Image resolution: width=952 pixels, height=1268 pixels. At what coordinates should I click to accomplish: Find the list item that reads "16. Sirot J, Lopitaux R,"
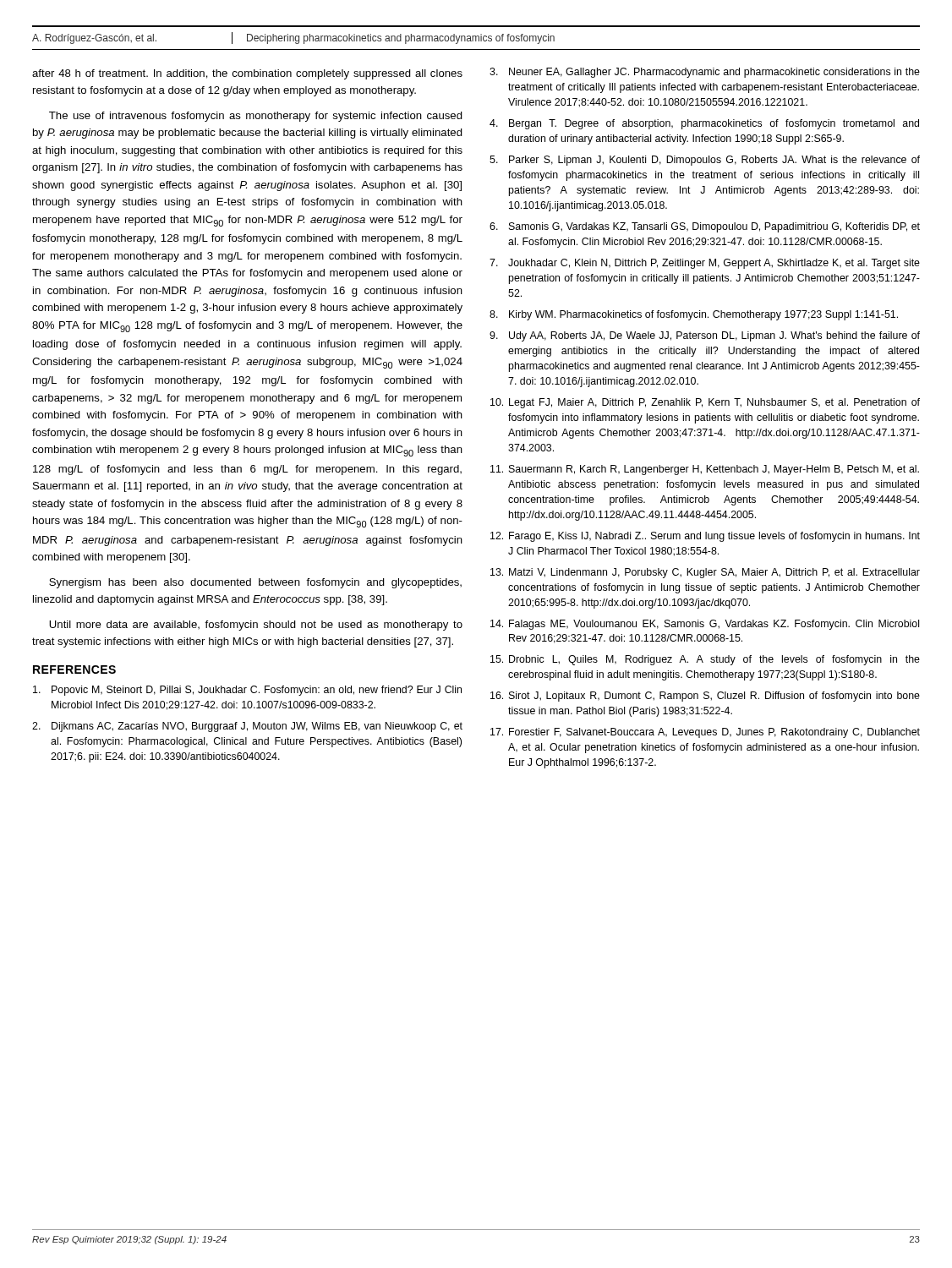click(x=705, y=705)
